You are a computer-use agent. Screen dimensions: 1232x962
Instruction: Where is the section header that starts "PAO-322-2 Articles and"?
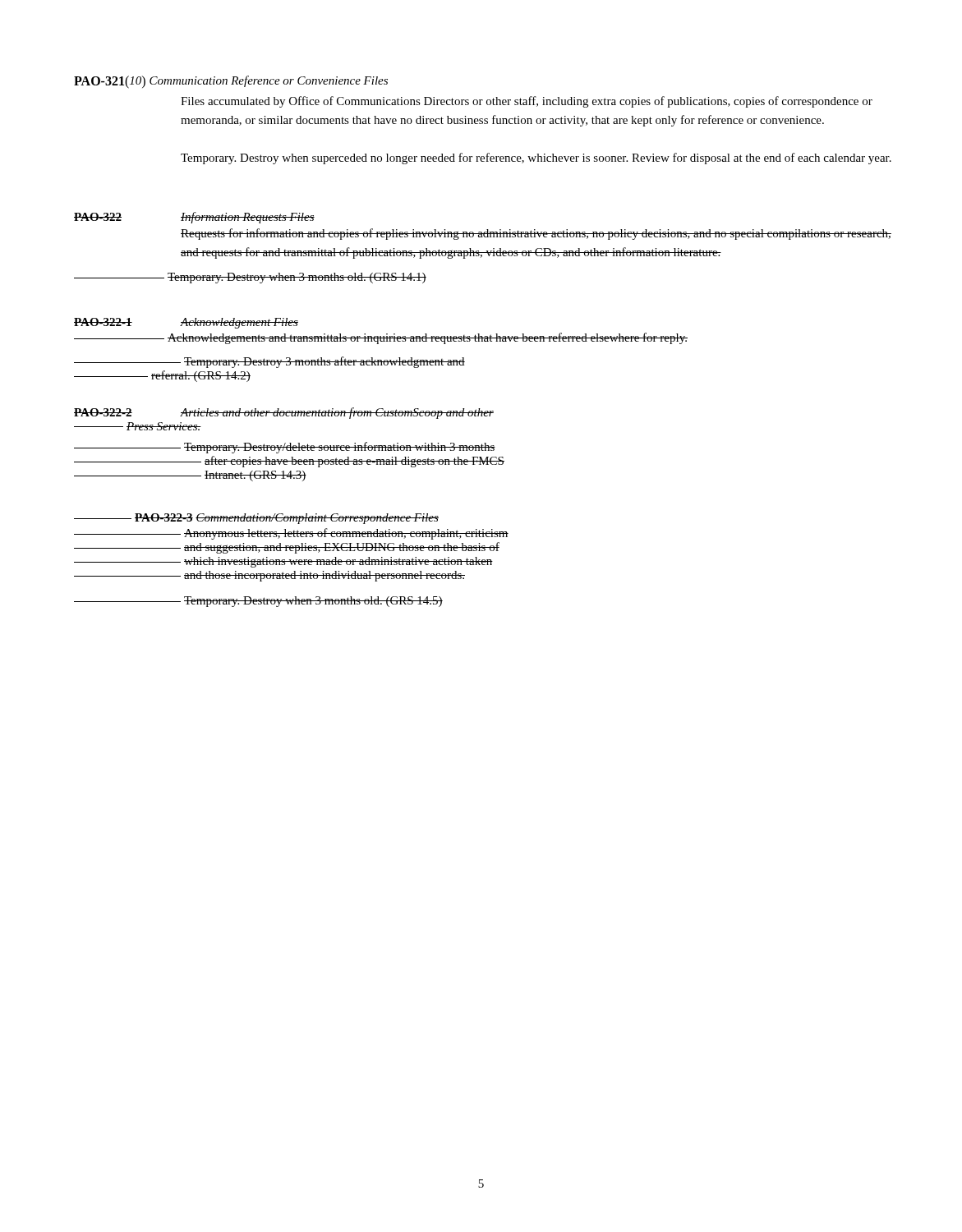click(485, 420)
